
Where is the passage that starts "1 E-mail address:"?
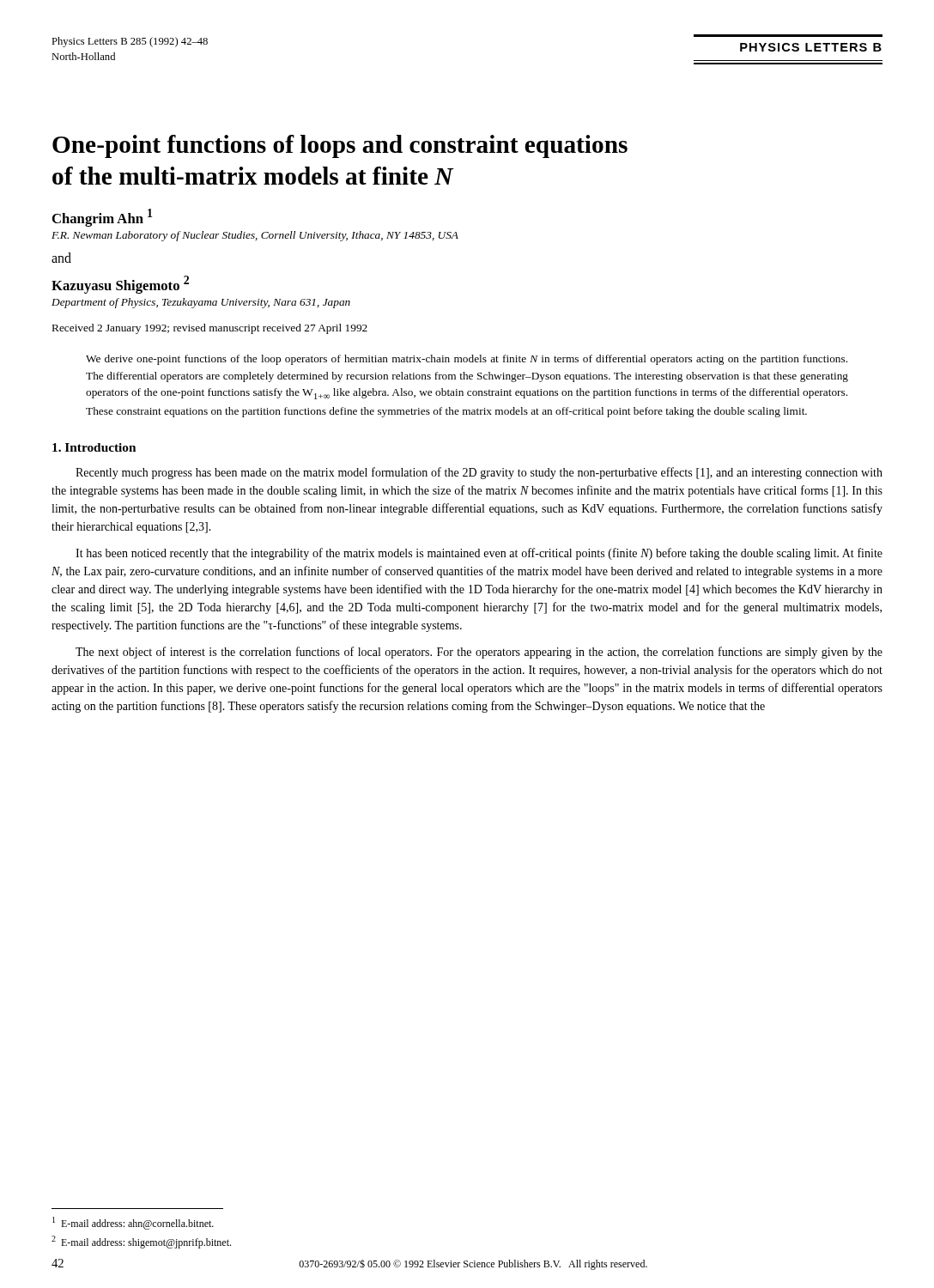(133, 1223)
